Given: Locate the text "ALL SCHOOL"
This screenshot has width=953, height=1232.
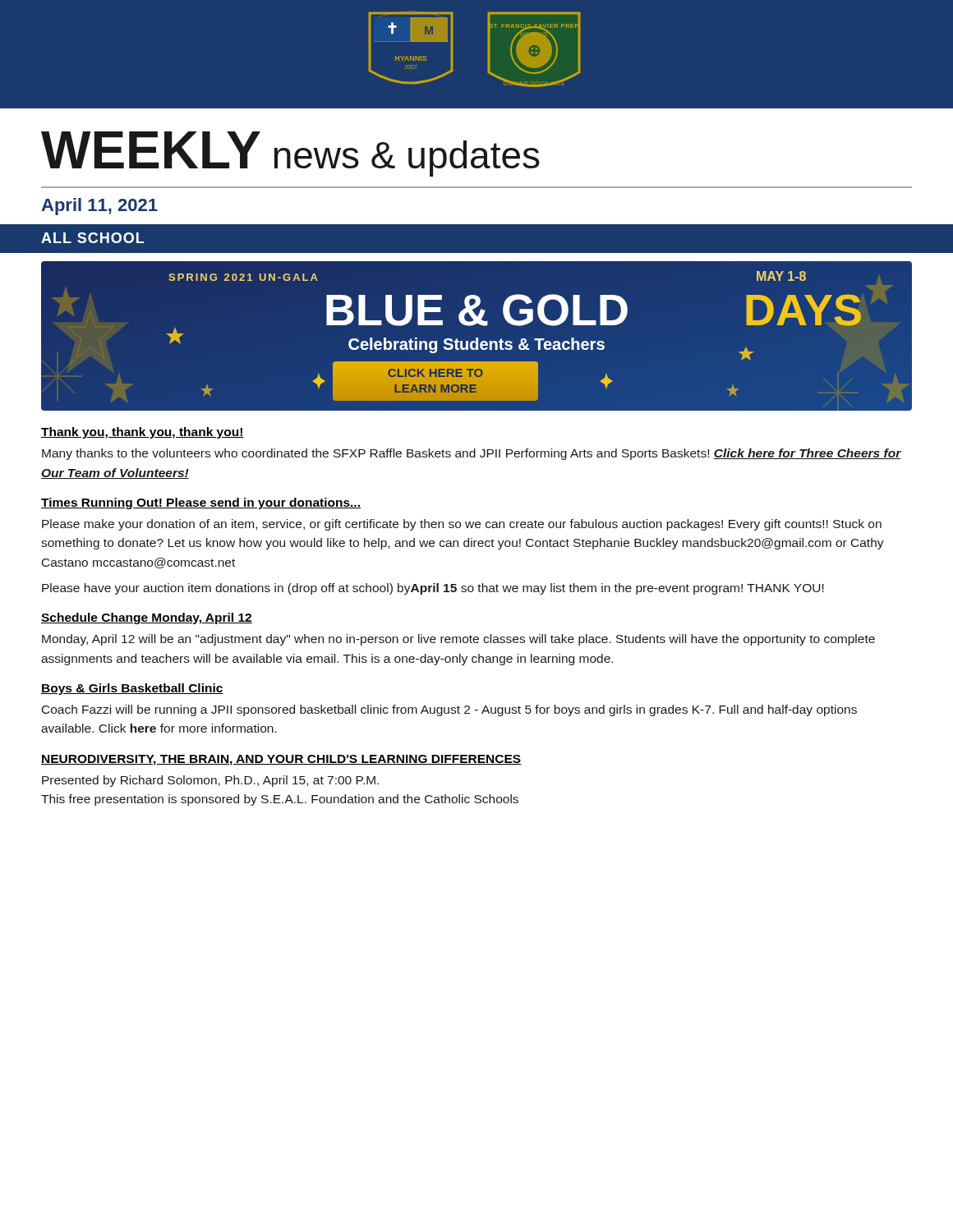Looking at the screenshot, I should [x=93, y=238].
